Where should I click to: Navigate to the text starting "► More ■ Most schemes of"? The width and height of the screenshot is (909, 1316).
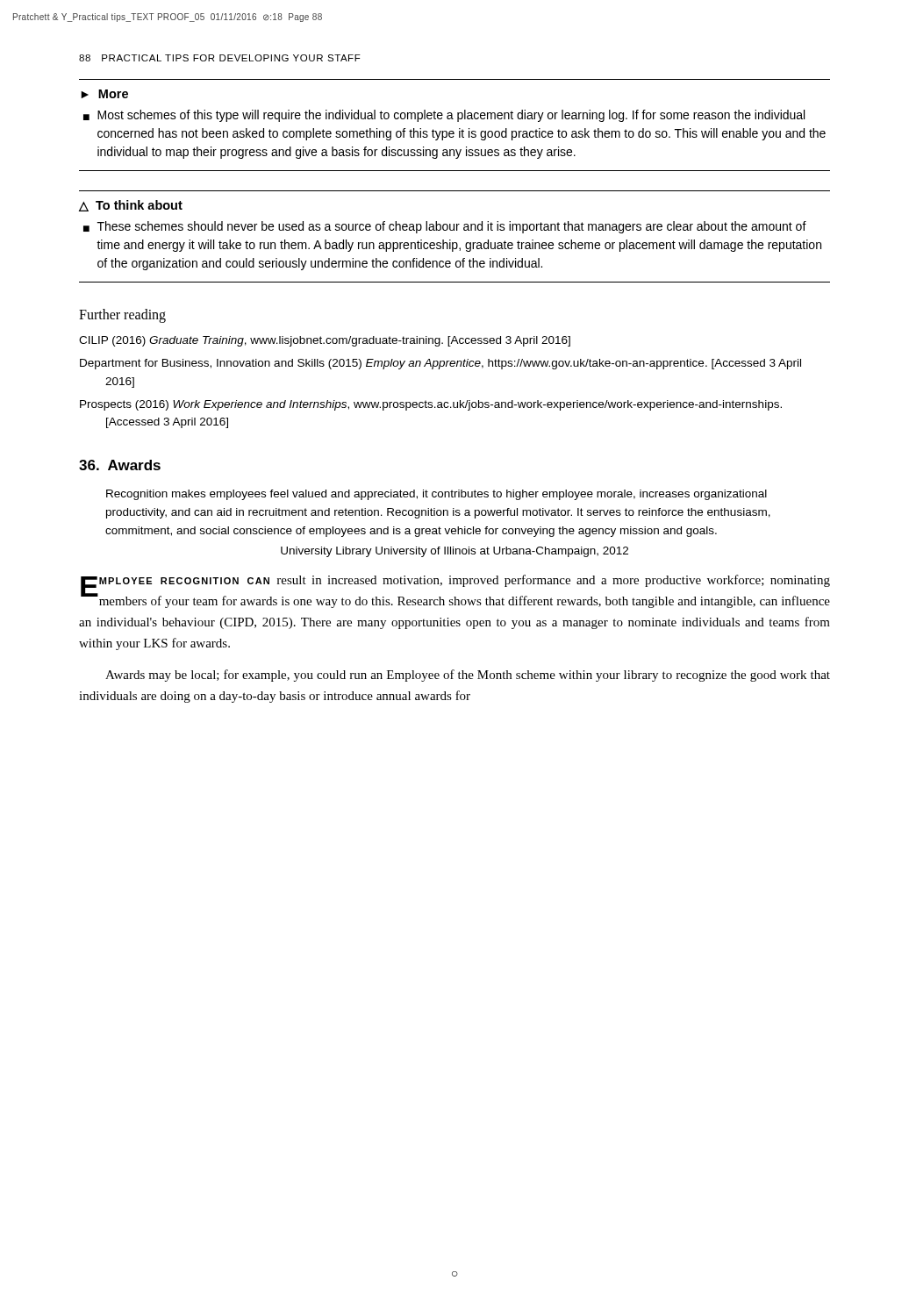tap(454, 124)
